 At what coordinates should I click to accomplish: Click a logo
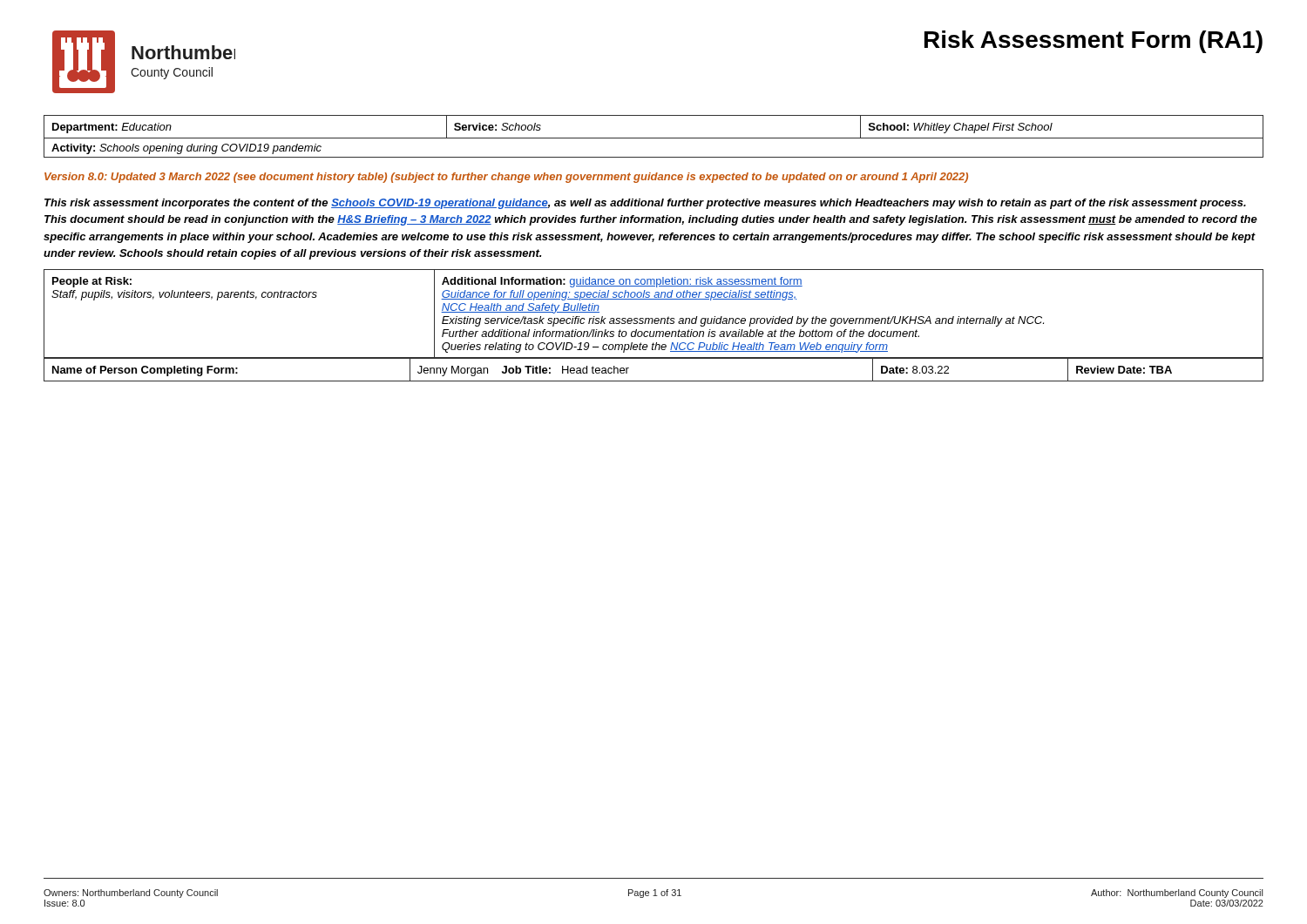139,66
